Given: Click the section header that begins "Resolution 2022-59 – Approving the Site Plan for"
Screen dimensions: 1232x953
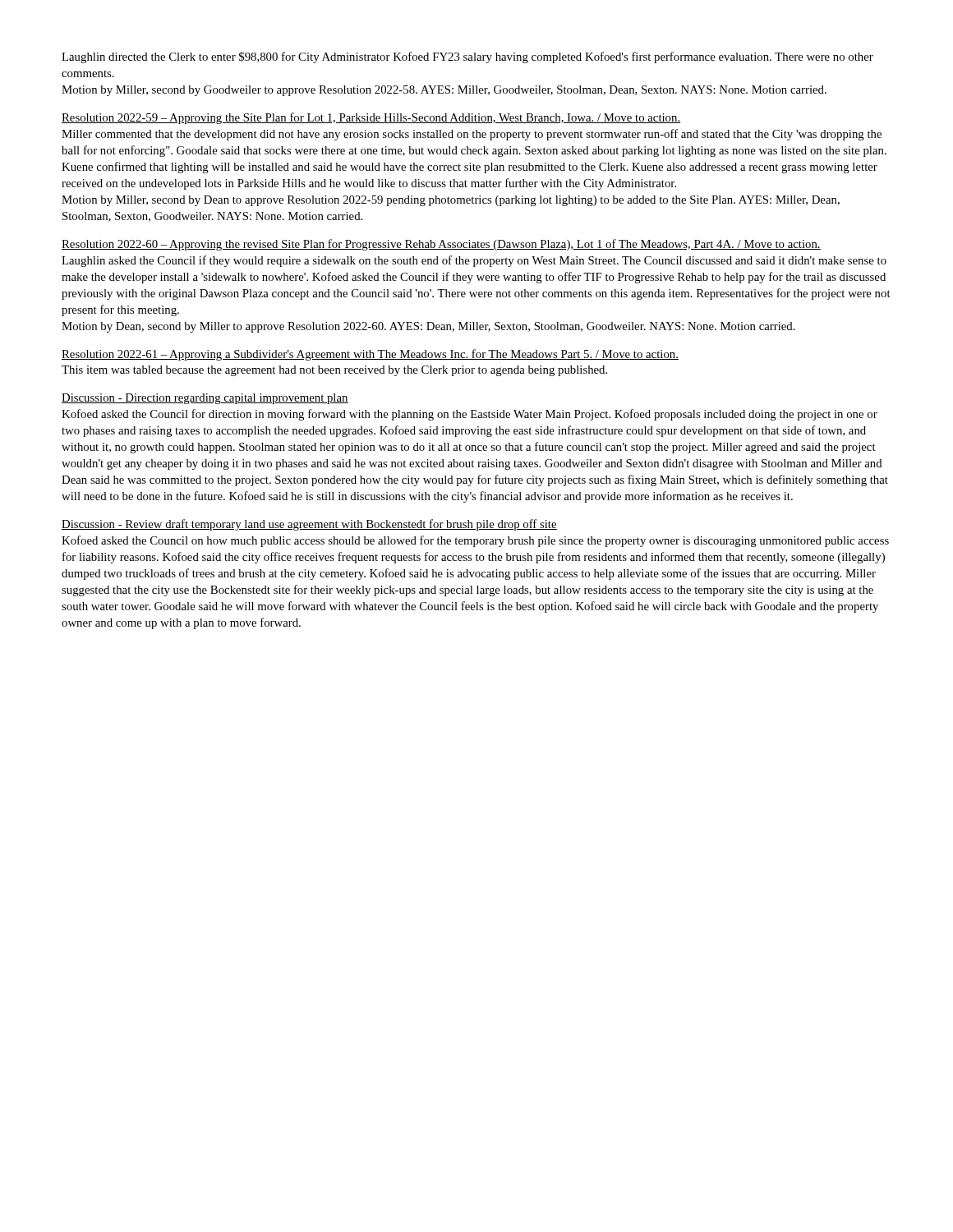Looking at the screenshot, I should pos(371,117).
